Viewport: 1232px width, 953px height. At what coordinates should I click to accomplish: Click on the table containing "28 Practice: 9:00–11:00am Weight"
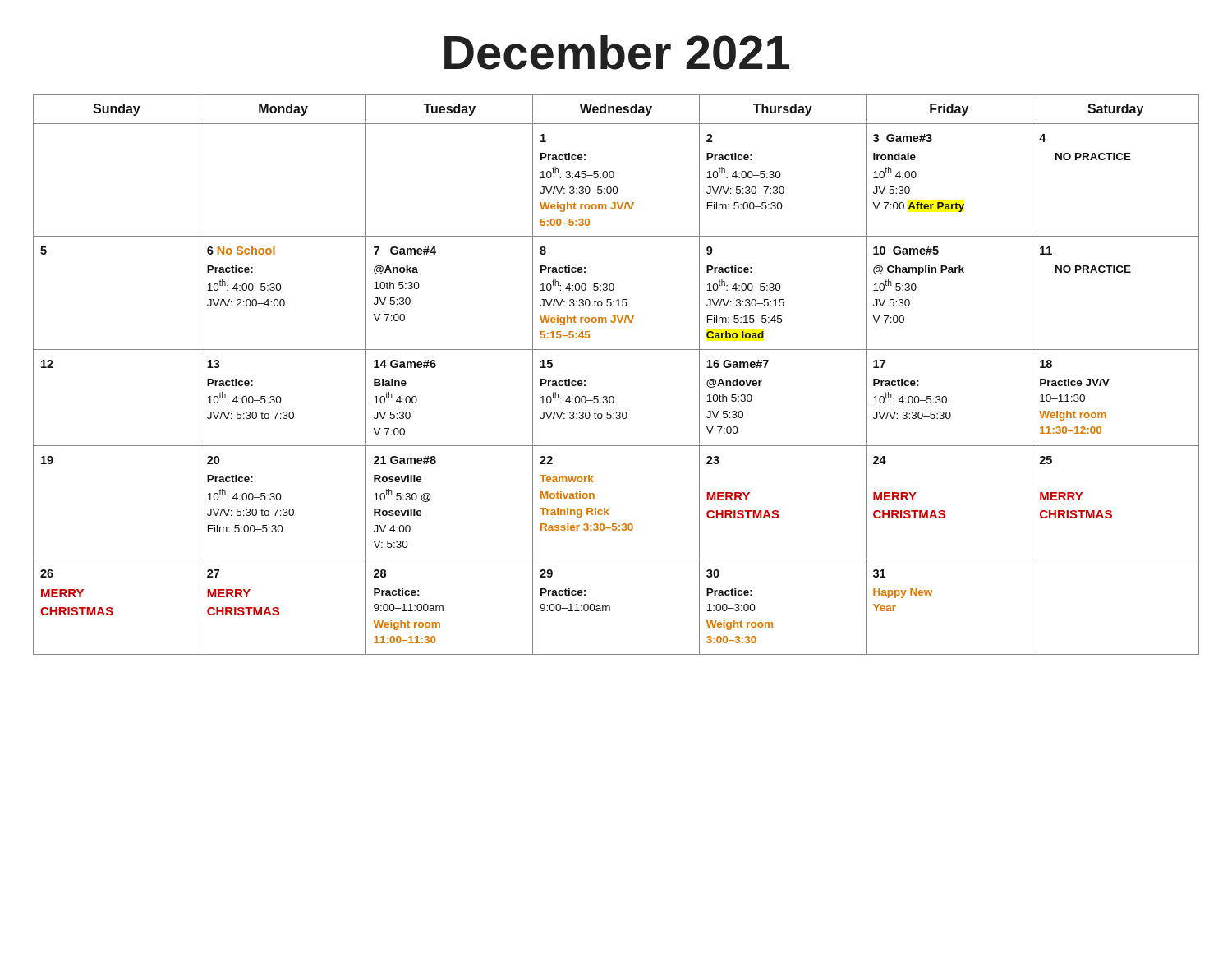pyautogui.click(x=616, y=375)
